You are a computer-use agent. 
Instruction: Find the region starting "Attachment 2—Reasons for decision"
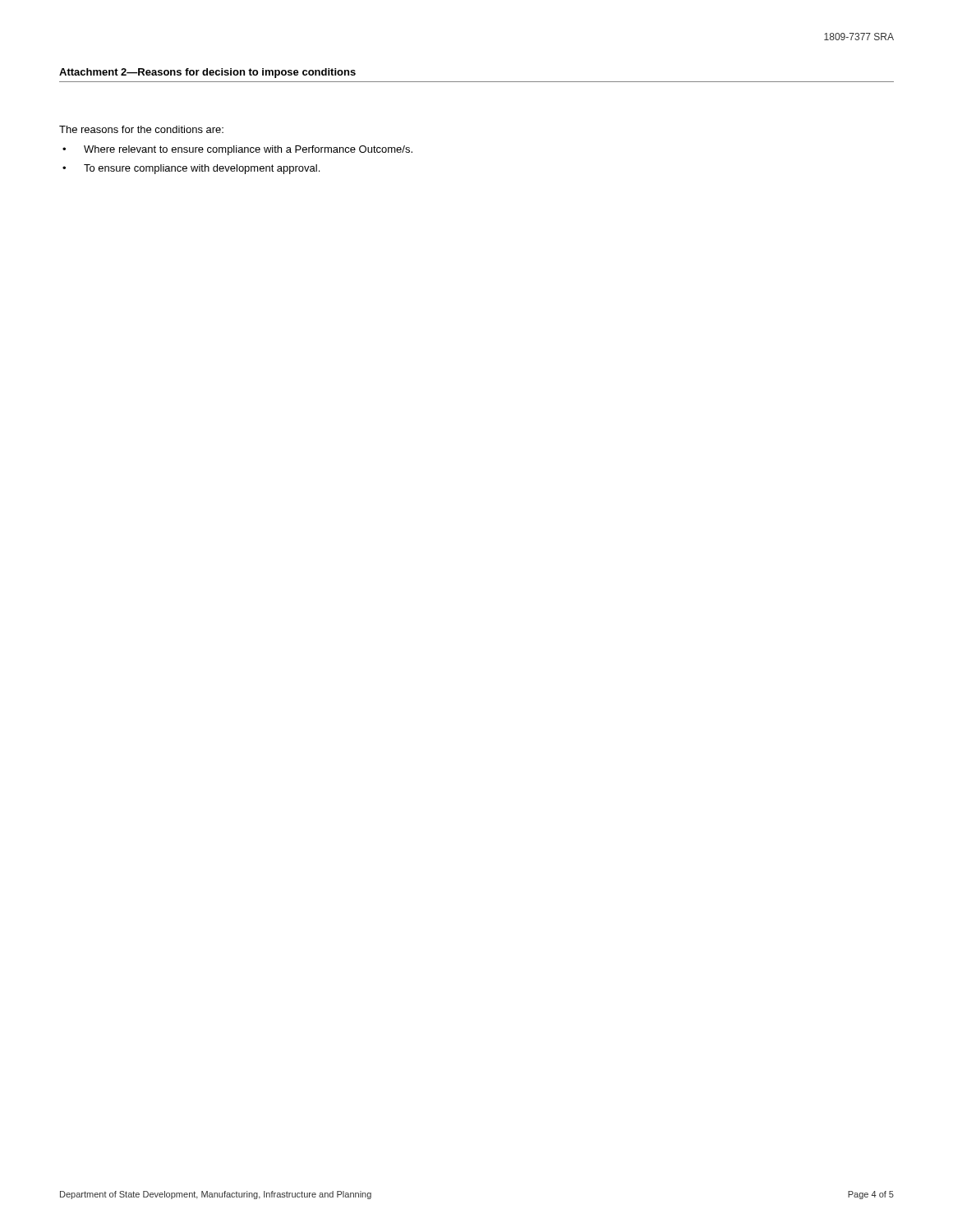(476, 74)
